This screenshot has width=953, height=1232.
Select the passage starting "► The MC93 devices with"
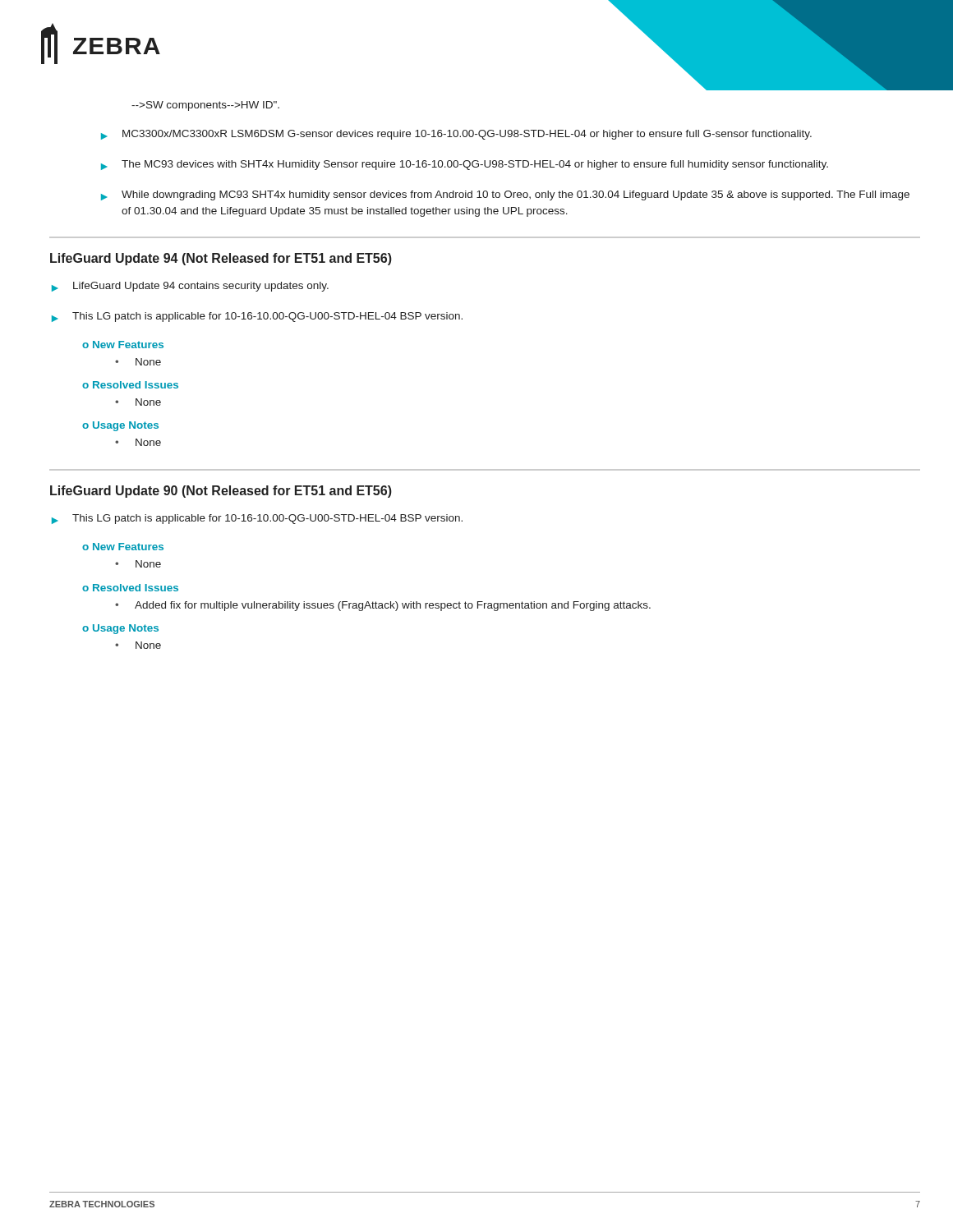(509, 166)
